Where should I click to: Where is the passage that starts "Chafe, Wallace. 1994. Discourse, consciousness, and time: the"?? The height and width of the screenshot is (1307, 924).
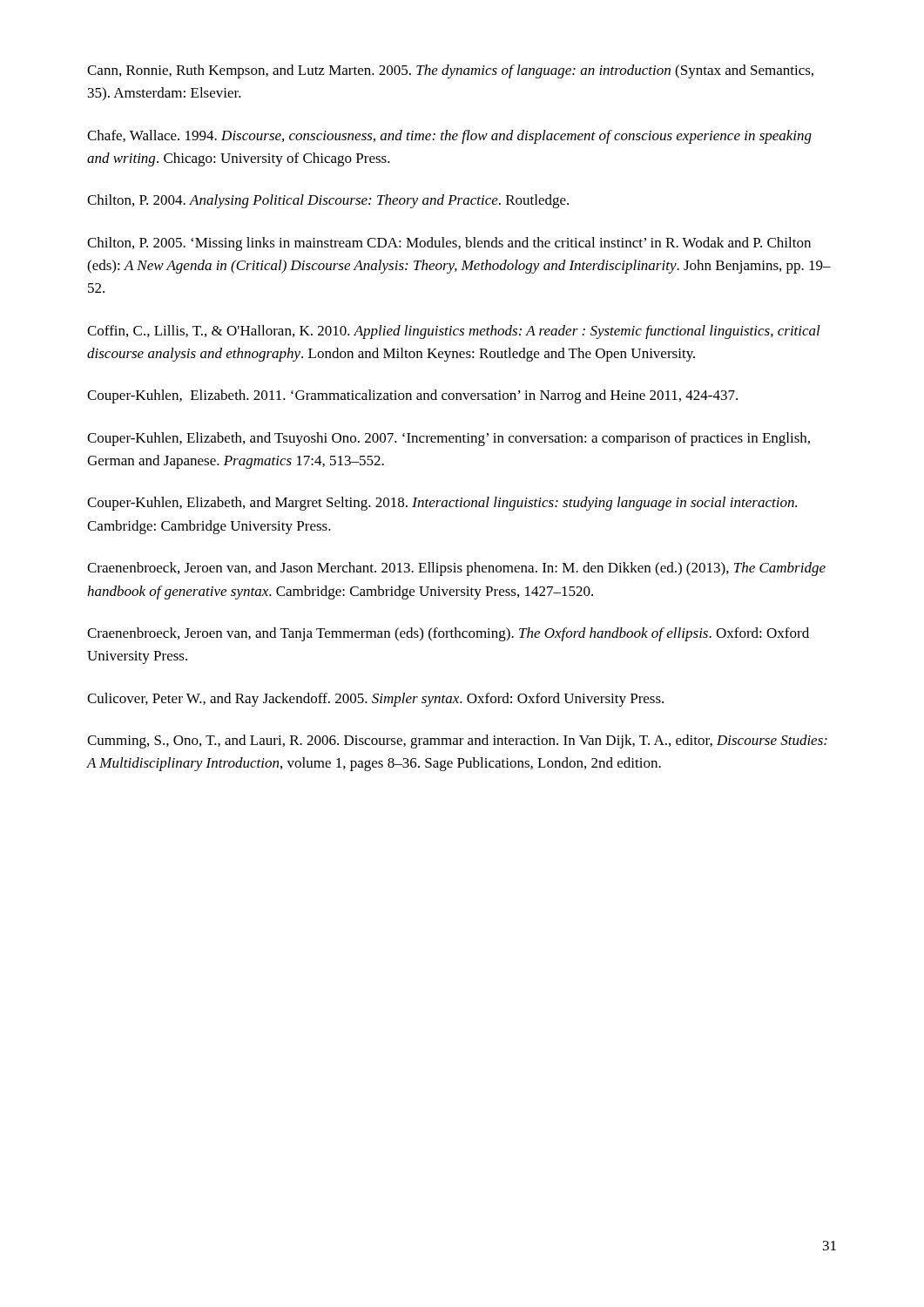click(449, 147)
